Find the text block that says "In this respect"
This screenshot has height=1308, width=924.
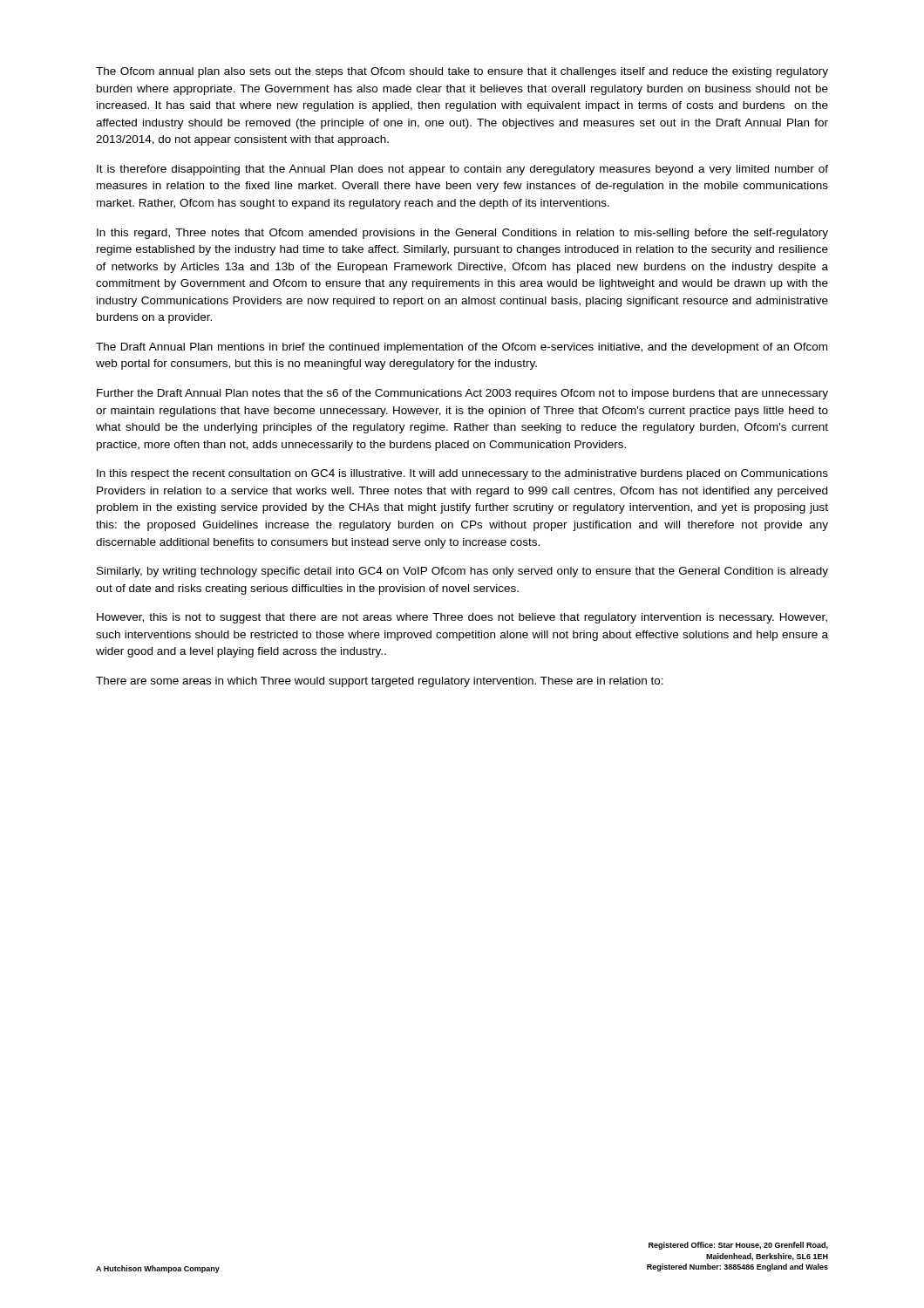(462, 507)
